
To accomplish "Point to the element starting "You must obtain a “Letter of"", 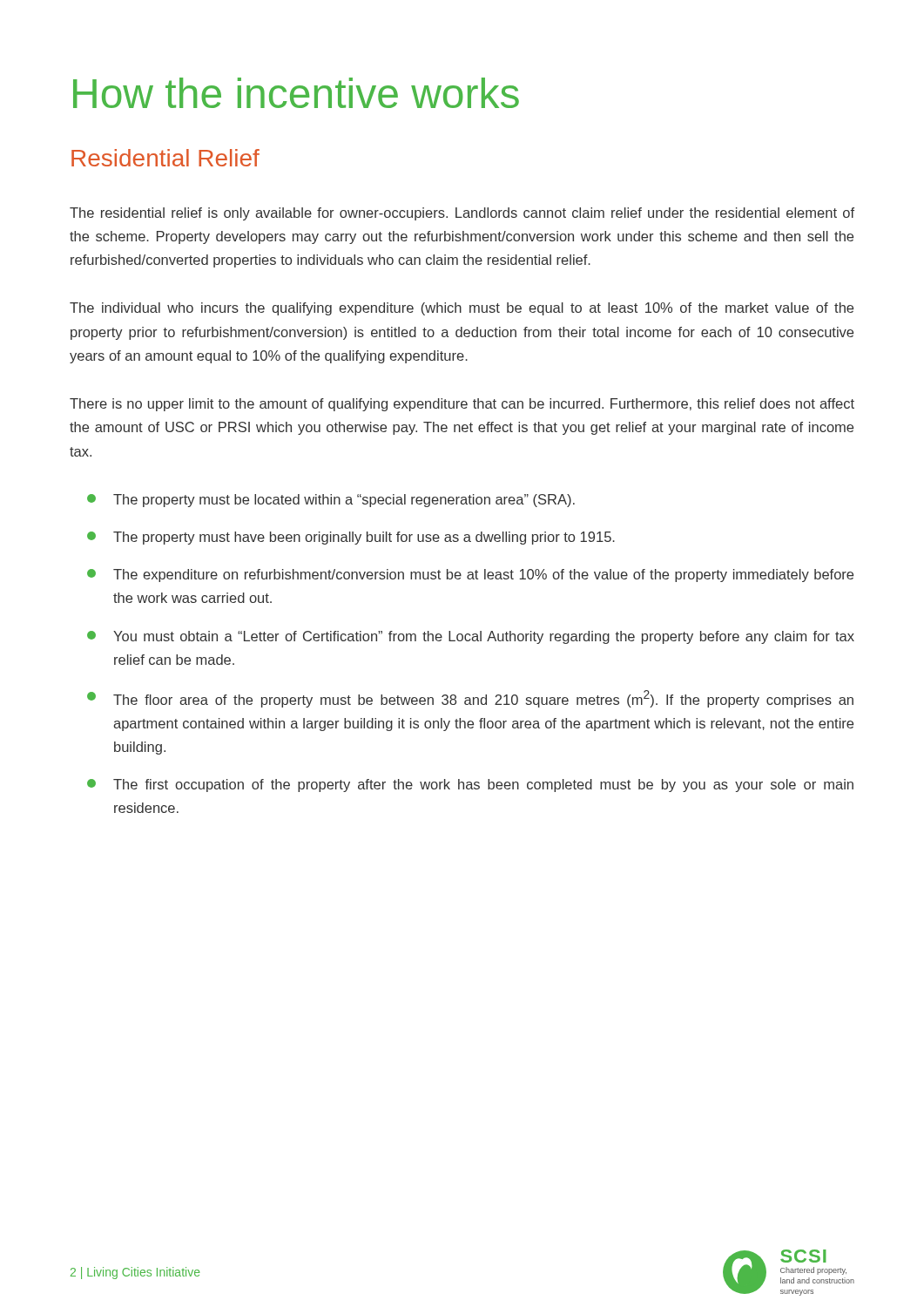I will (x=471, y=648).
